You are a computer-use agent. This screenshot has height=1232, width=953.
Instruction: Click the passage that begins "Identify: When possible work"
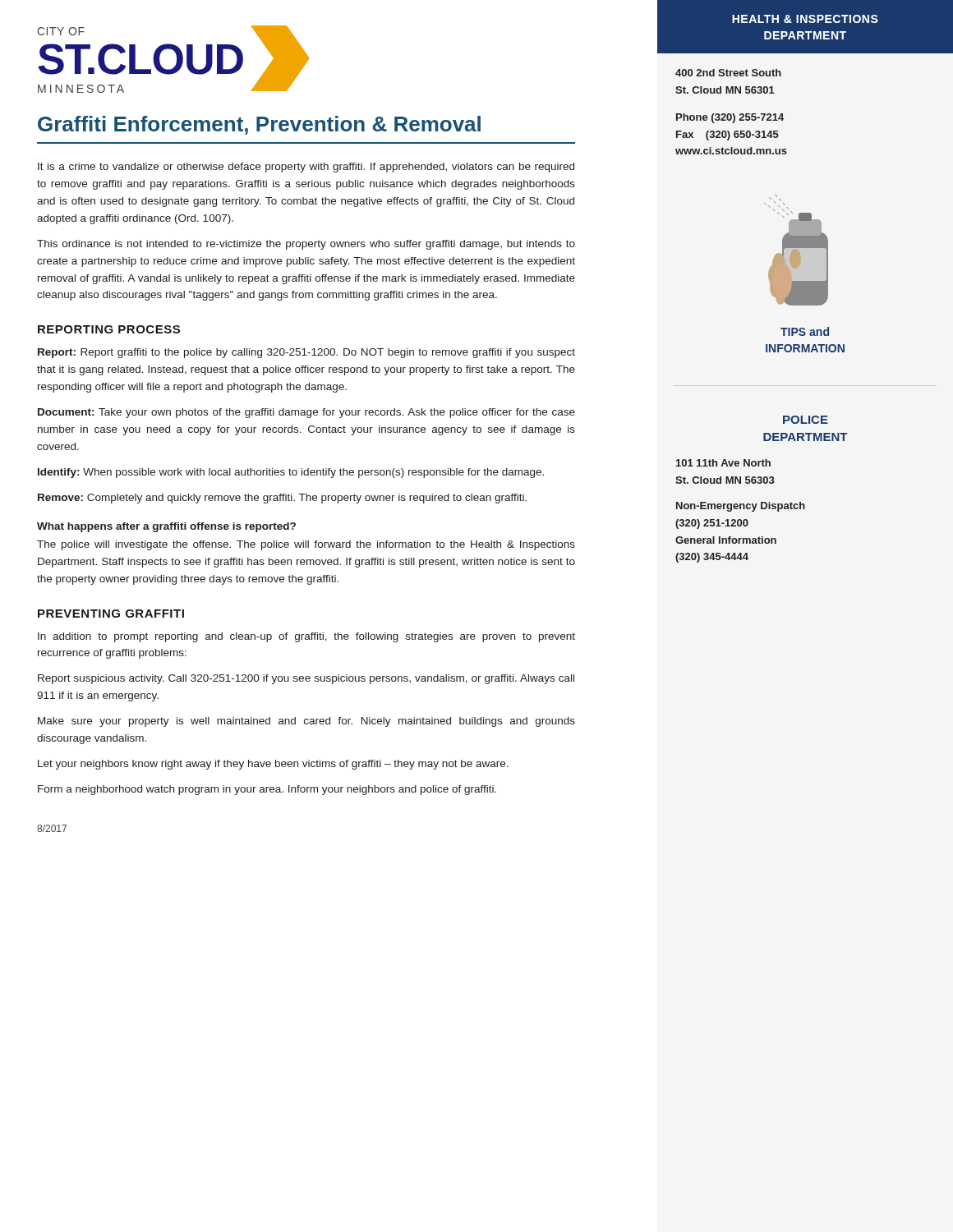pyautogui.click(x=291, y=472)
